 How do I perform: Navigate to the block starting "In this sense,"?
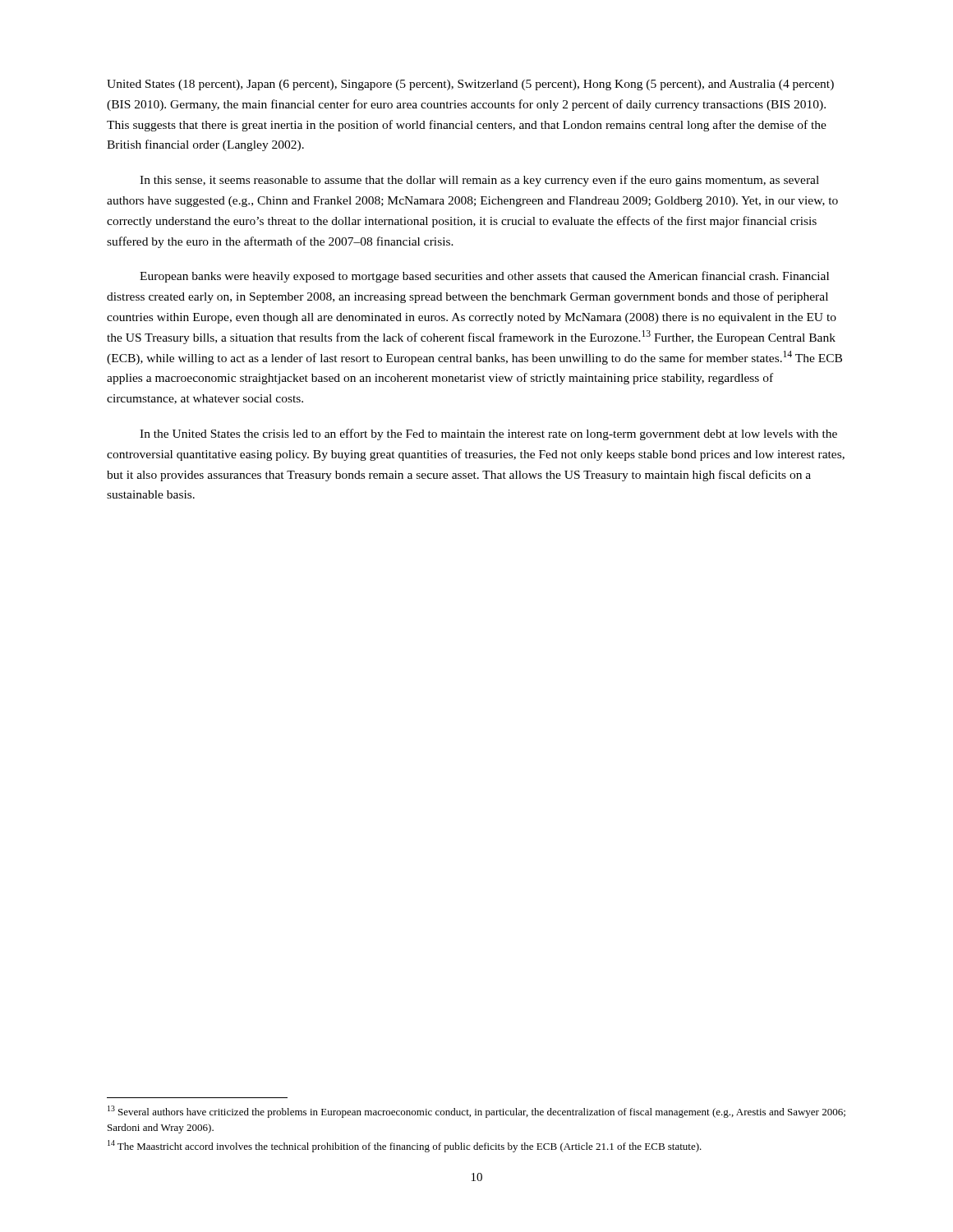tap(476, 211)
